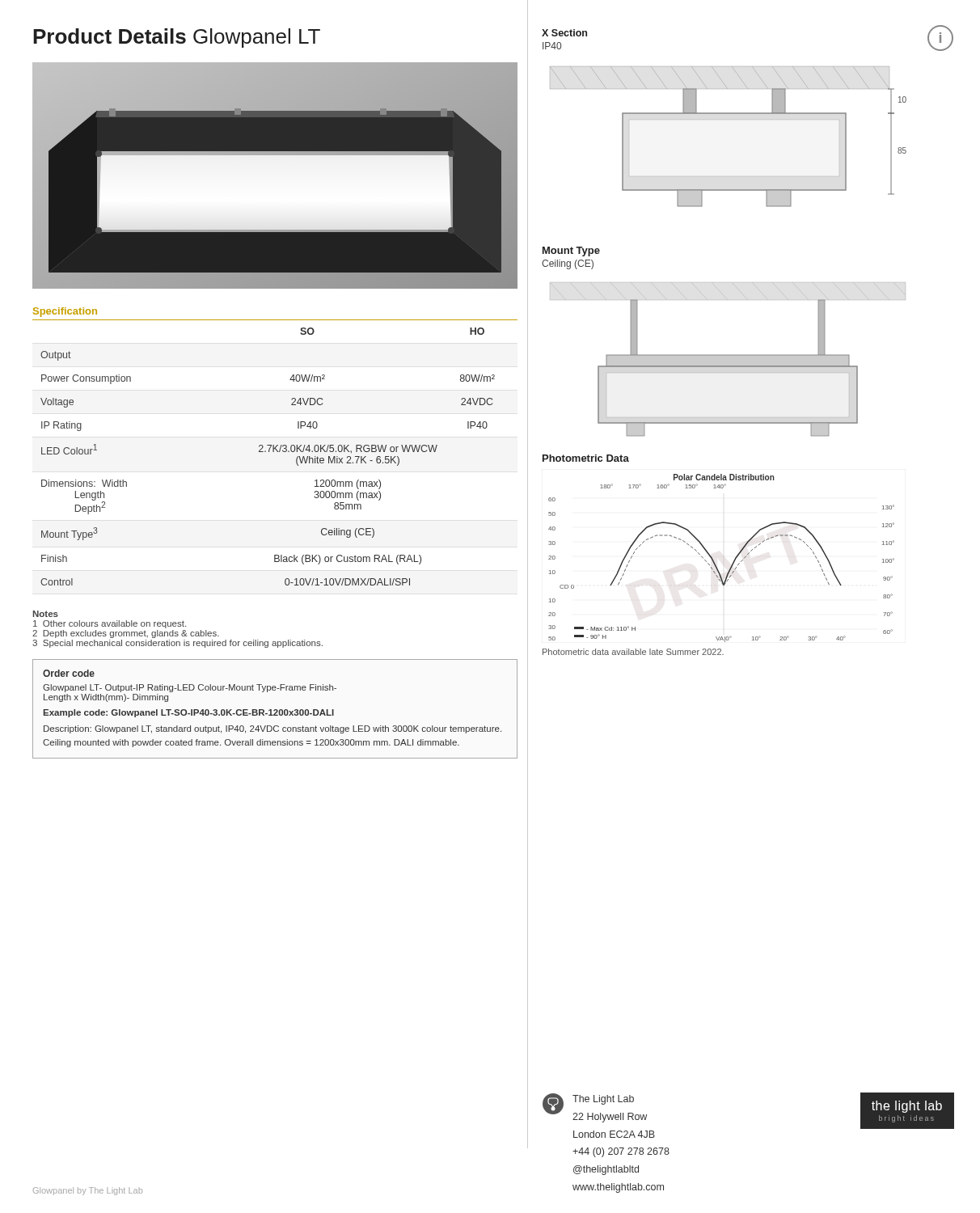Click where it says "X Section"
The image size is (980, 1213).
coord(565,33)
